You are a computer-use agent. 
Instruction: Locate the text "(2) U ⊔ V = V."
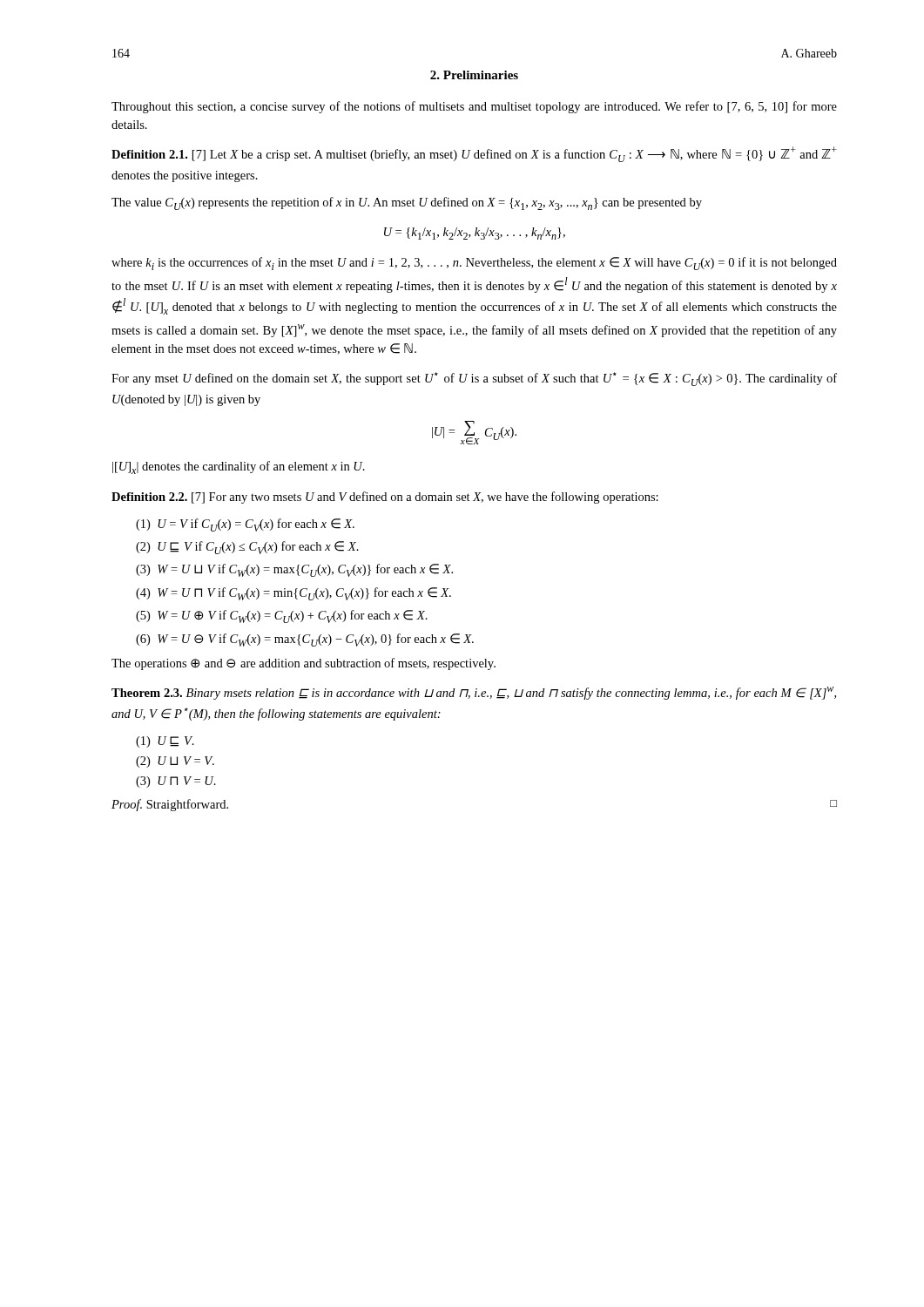tap(175, 760)
